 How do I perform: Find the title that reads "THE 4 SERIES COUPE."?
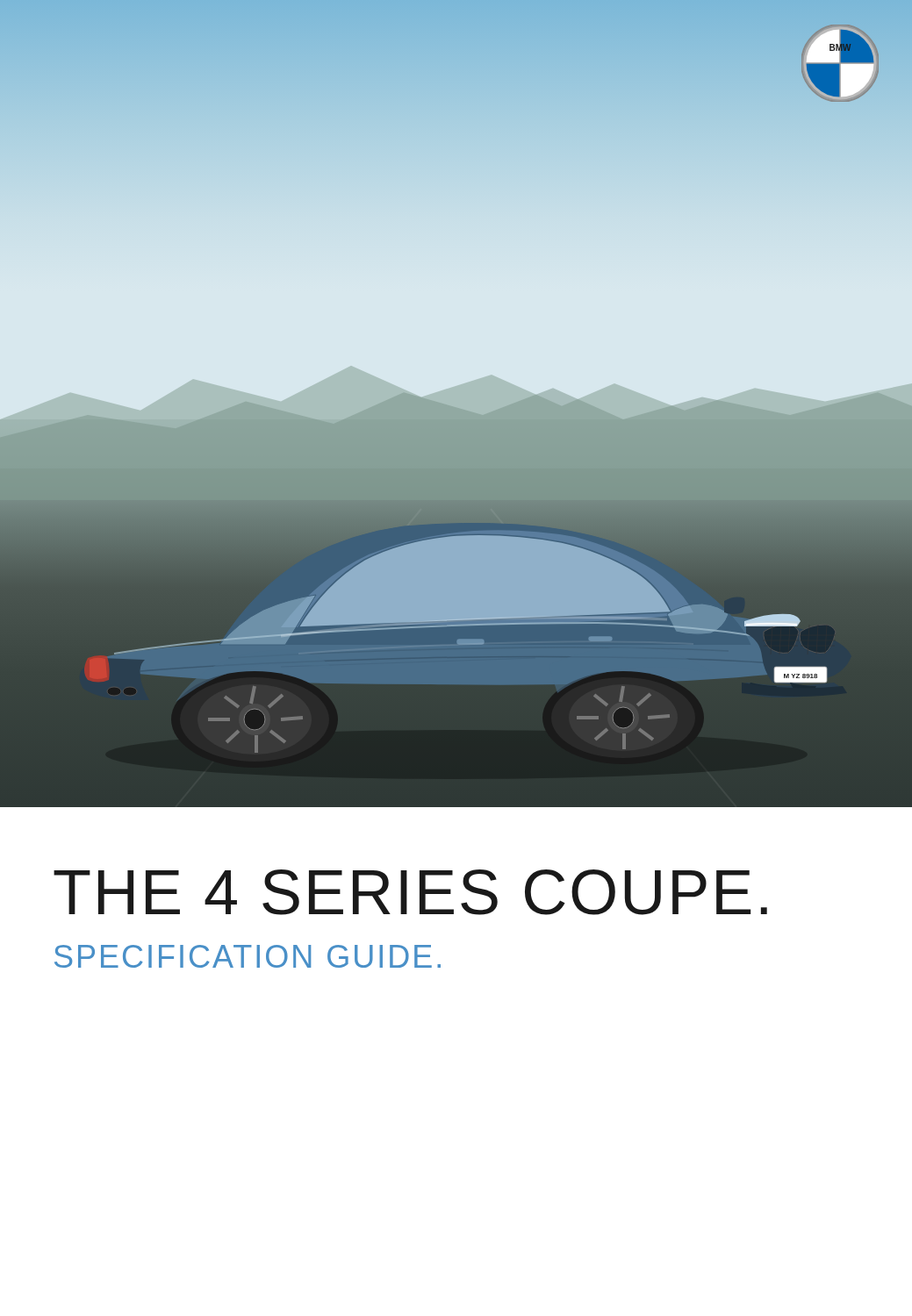tap(414, 893)
